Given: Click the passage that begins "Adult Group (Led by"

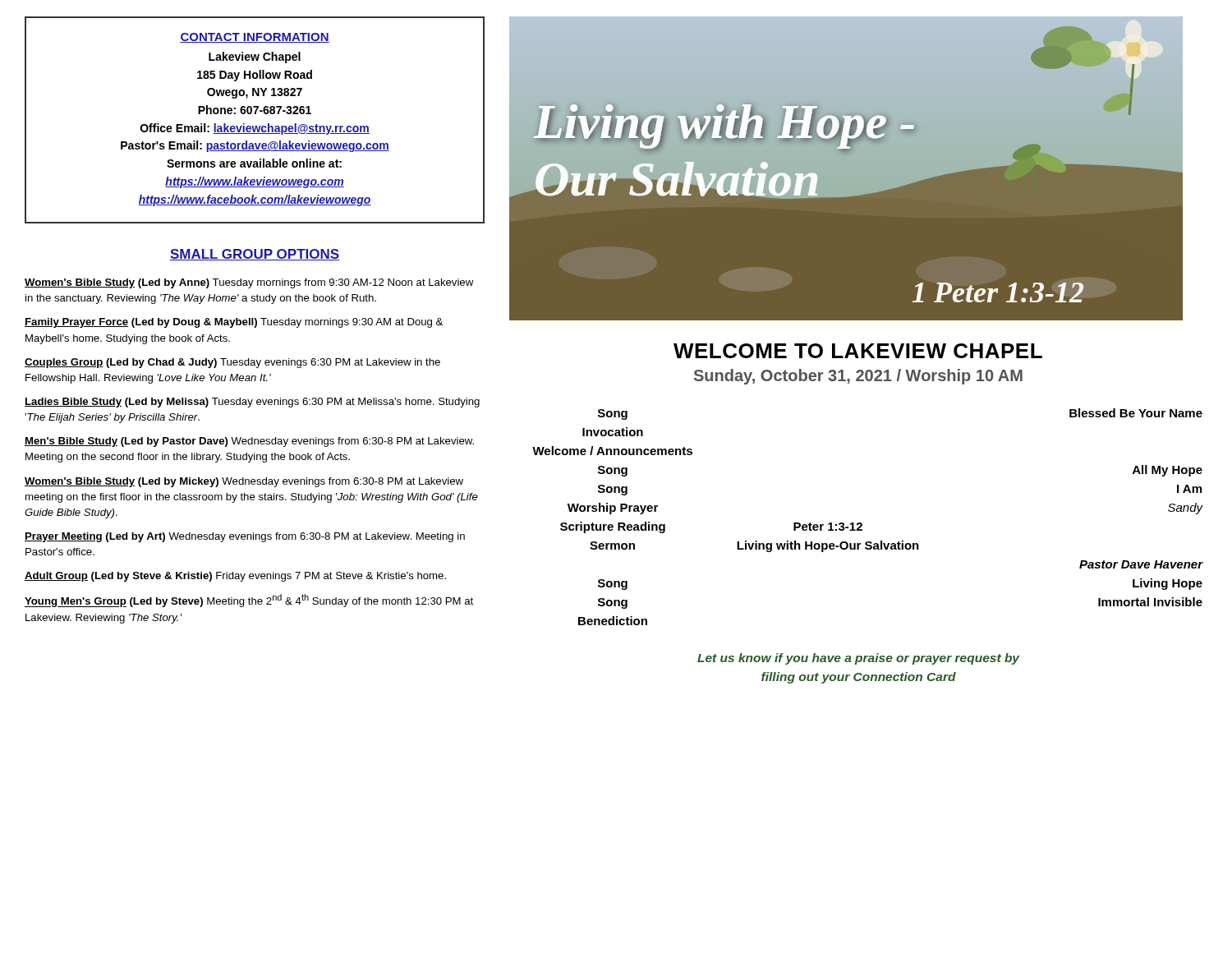Looking at the screenshot, I should click(x=236, y=576).
